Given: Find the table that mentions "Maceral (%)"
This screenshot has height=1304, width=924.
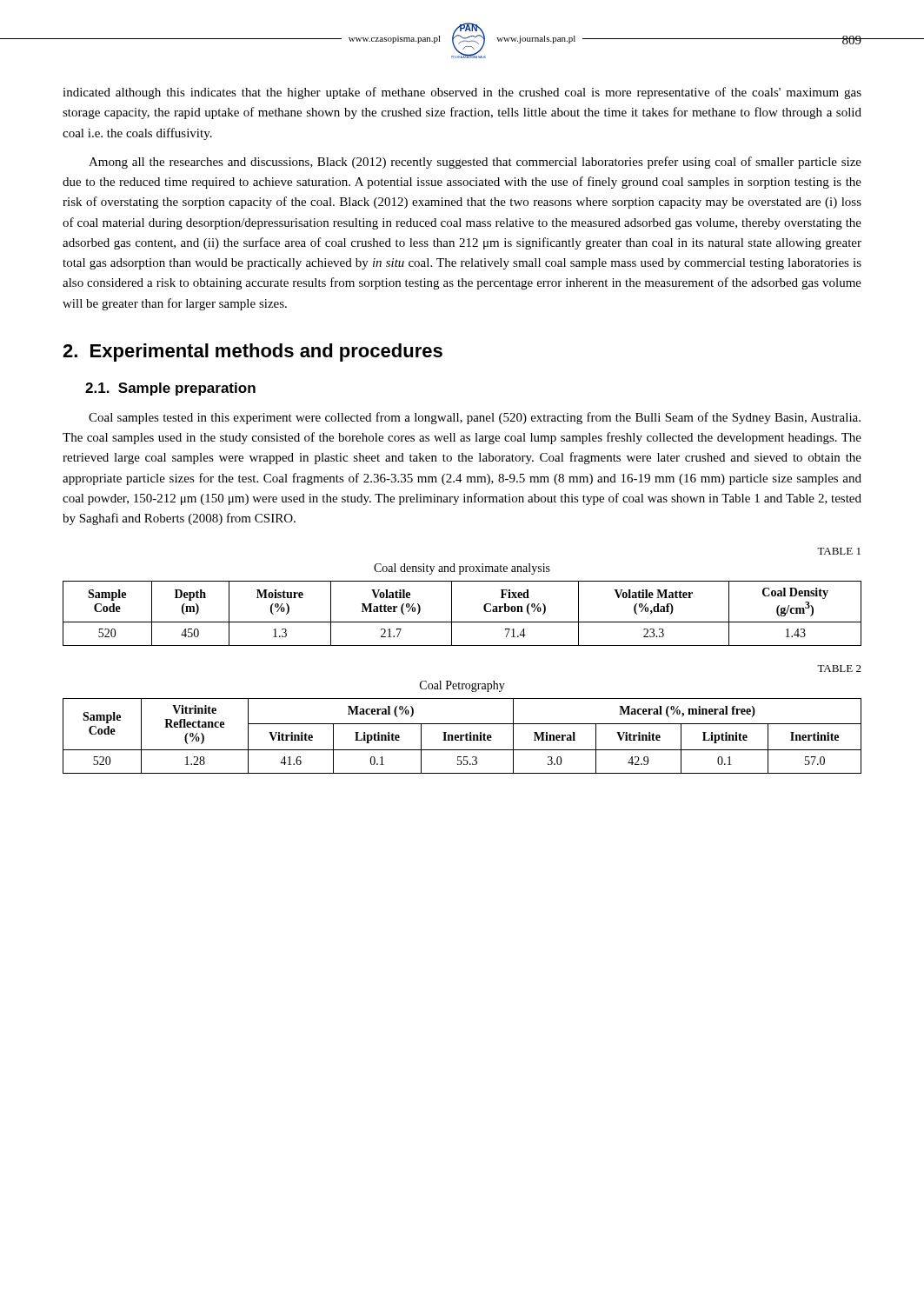Looking at the screenshot, I should coord(462,736).
